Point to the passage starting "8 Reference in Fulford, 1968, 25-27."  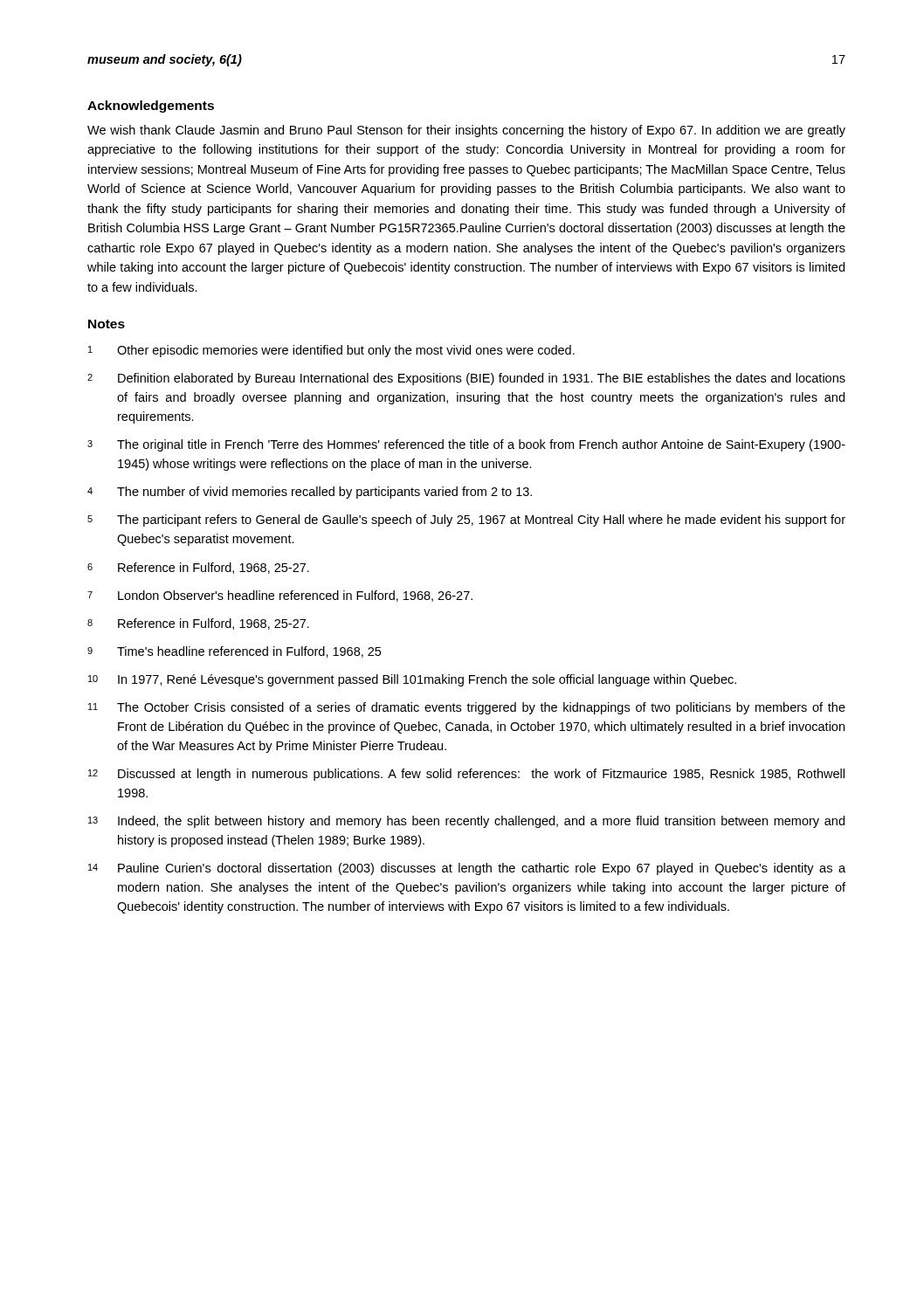click(x=198, y=624)
